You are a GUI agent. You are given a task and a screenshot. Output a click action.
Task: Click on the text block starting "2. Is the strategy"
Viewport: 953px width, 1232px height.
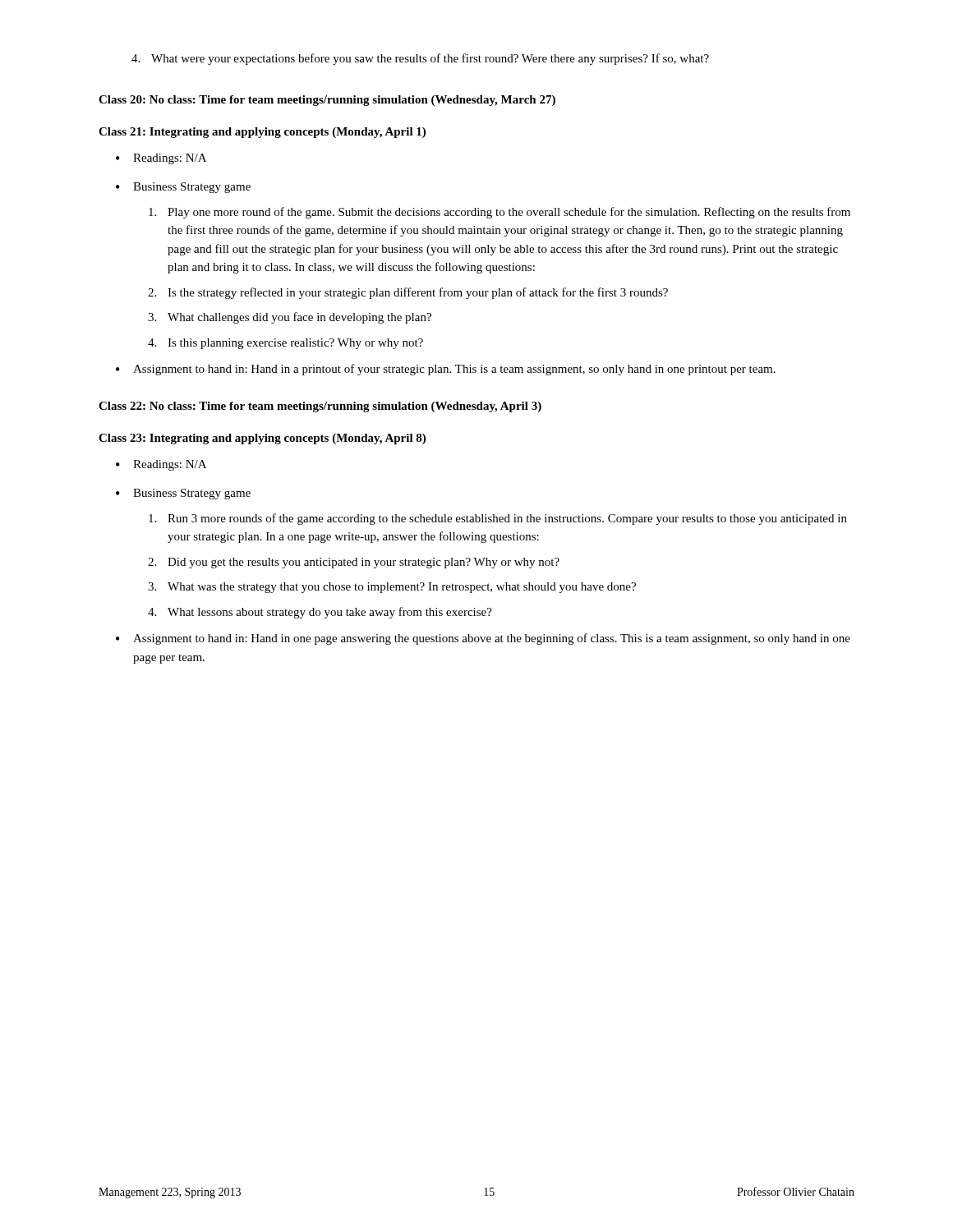[501, 292]
